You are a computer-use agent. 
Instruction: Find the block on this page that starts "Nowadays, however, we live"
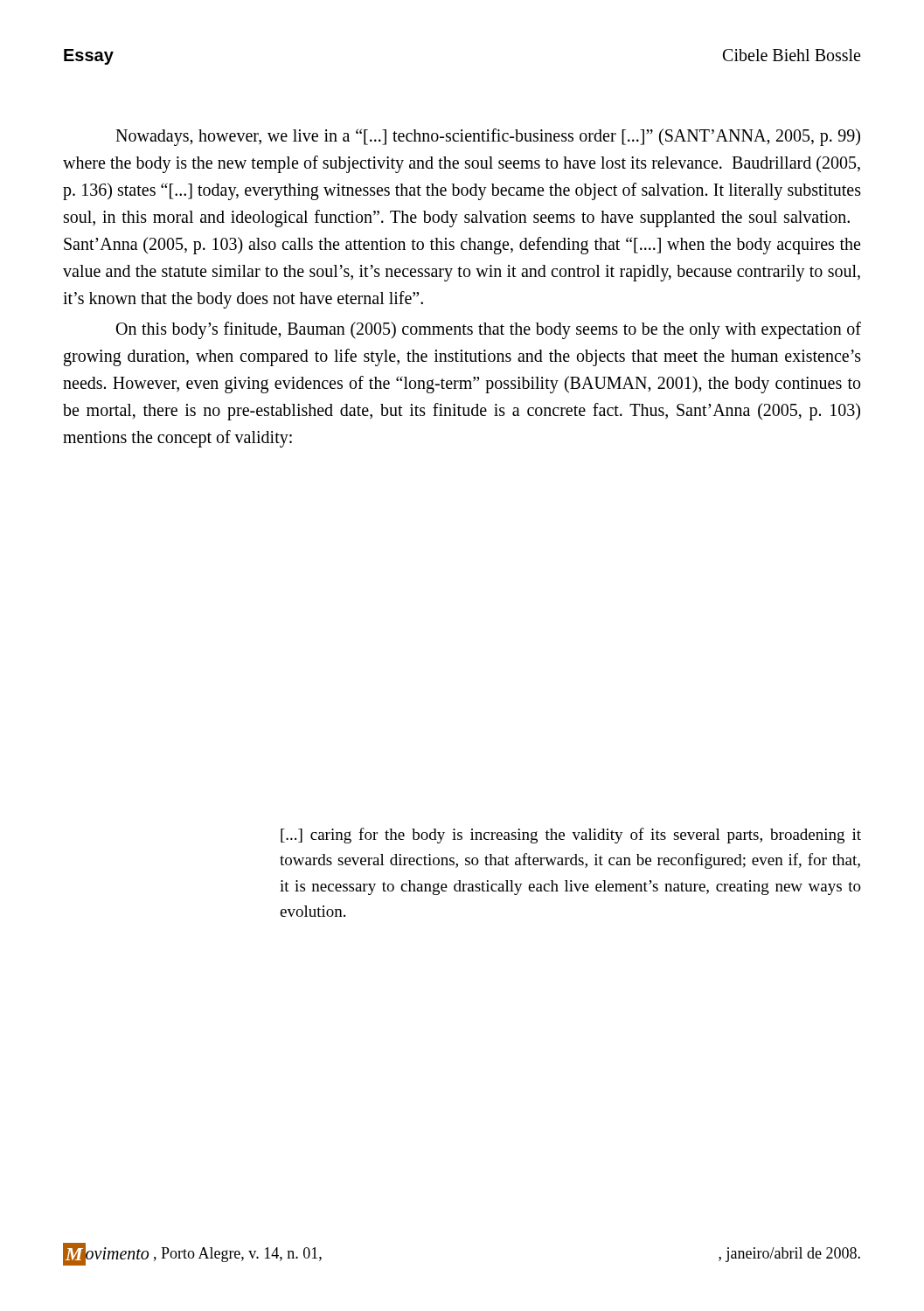[462, 217]
